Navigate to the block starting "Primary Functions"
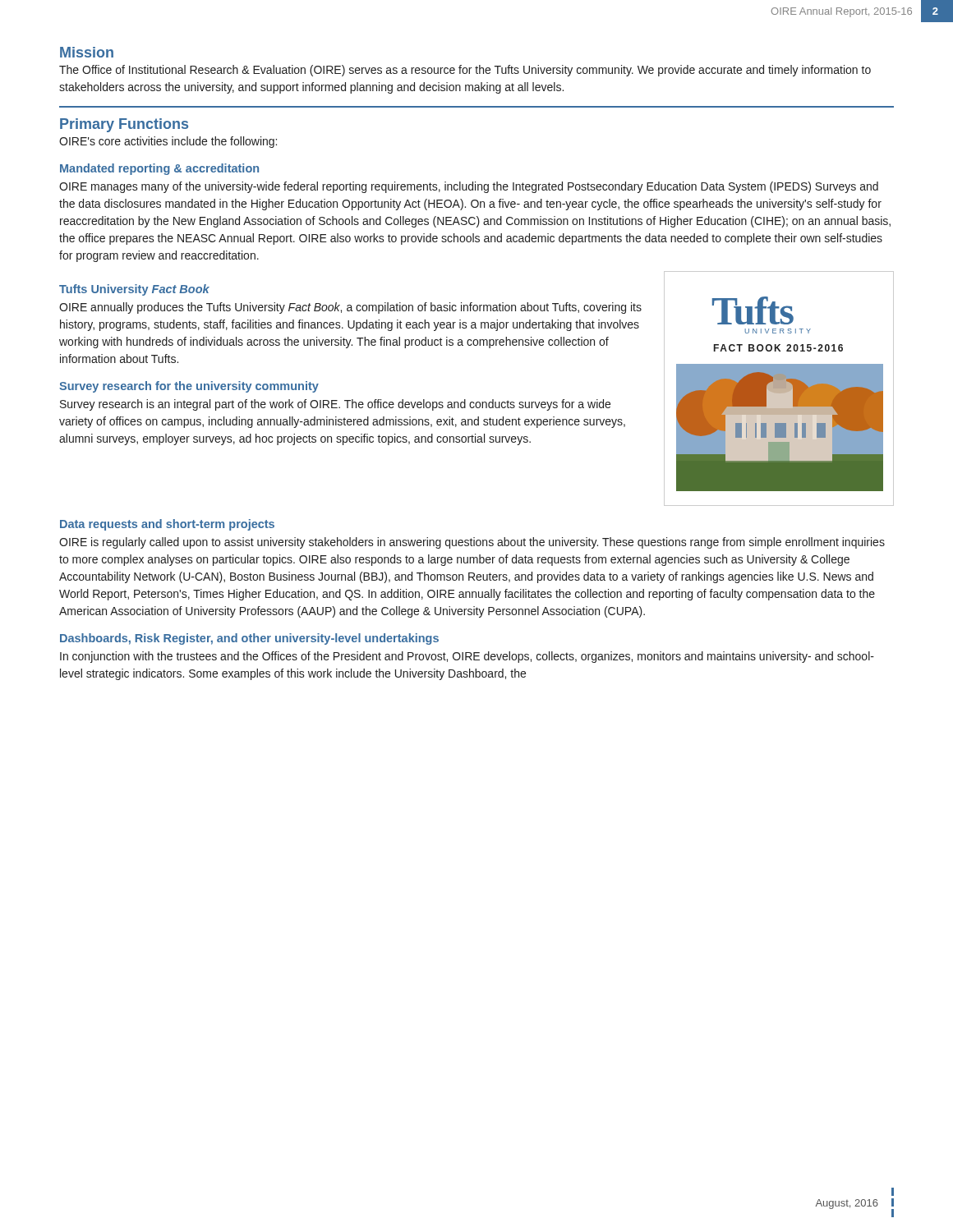The image size is (953, 1232). (x=124, y=124)
